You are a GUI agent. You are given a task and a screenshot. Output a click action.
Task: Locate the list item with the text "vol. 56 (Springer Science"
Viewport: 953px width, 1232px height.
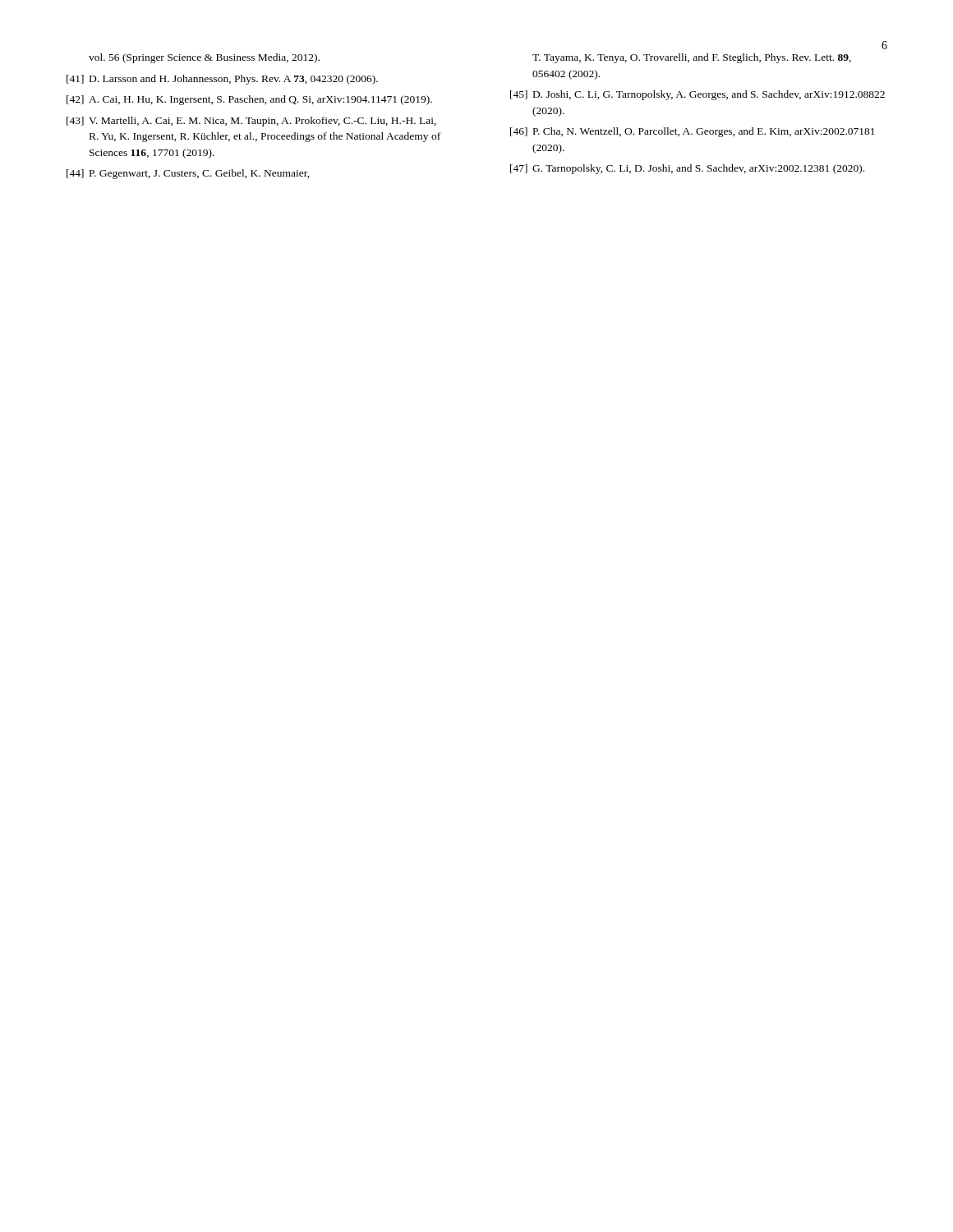coord(205,57)
